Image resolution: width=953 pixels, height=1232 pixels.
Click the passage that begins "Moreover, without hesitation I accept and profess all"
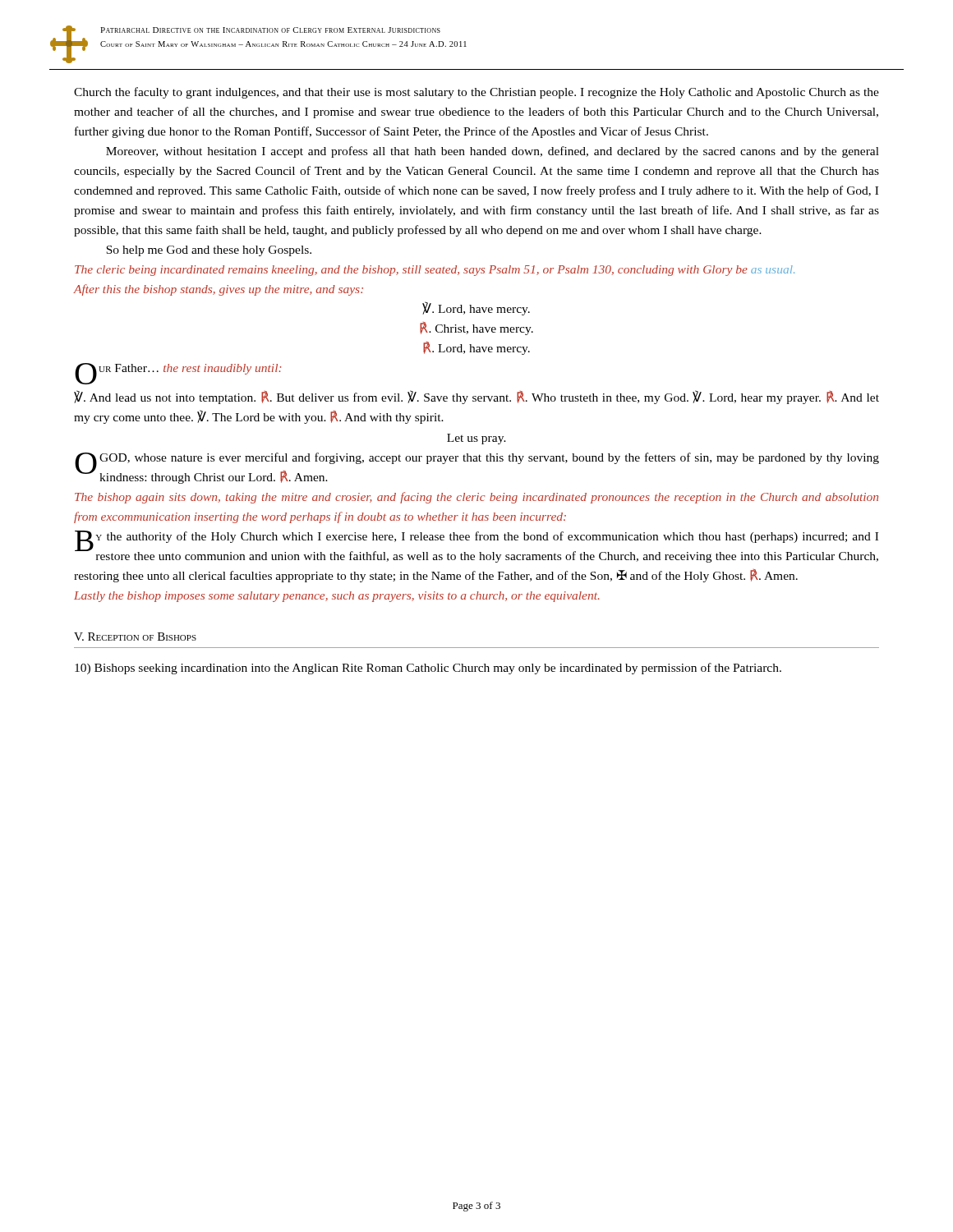[476, 190]
